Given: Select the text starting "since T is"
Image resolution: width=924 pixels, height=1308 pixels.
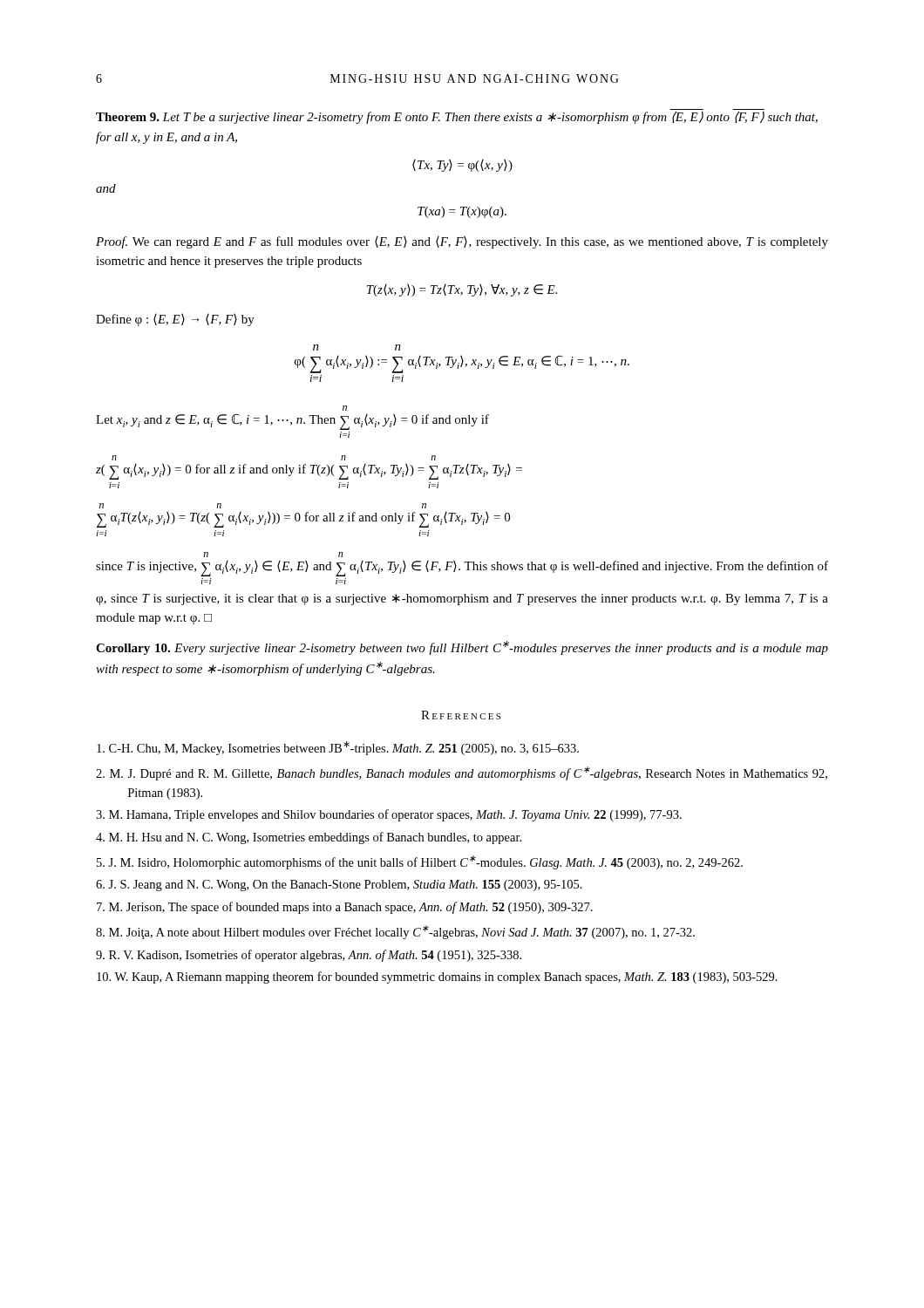Looking at the screenshot, I should pos(462,585).
